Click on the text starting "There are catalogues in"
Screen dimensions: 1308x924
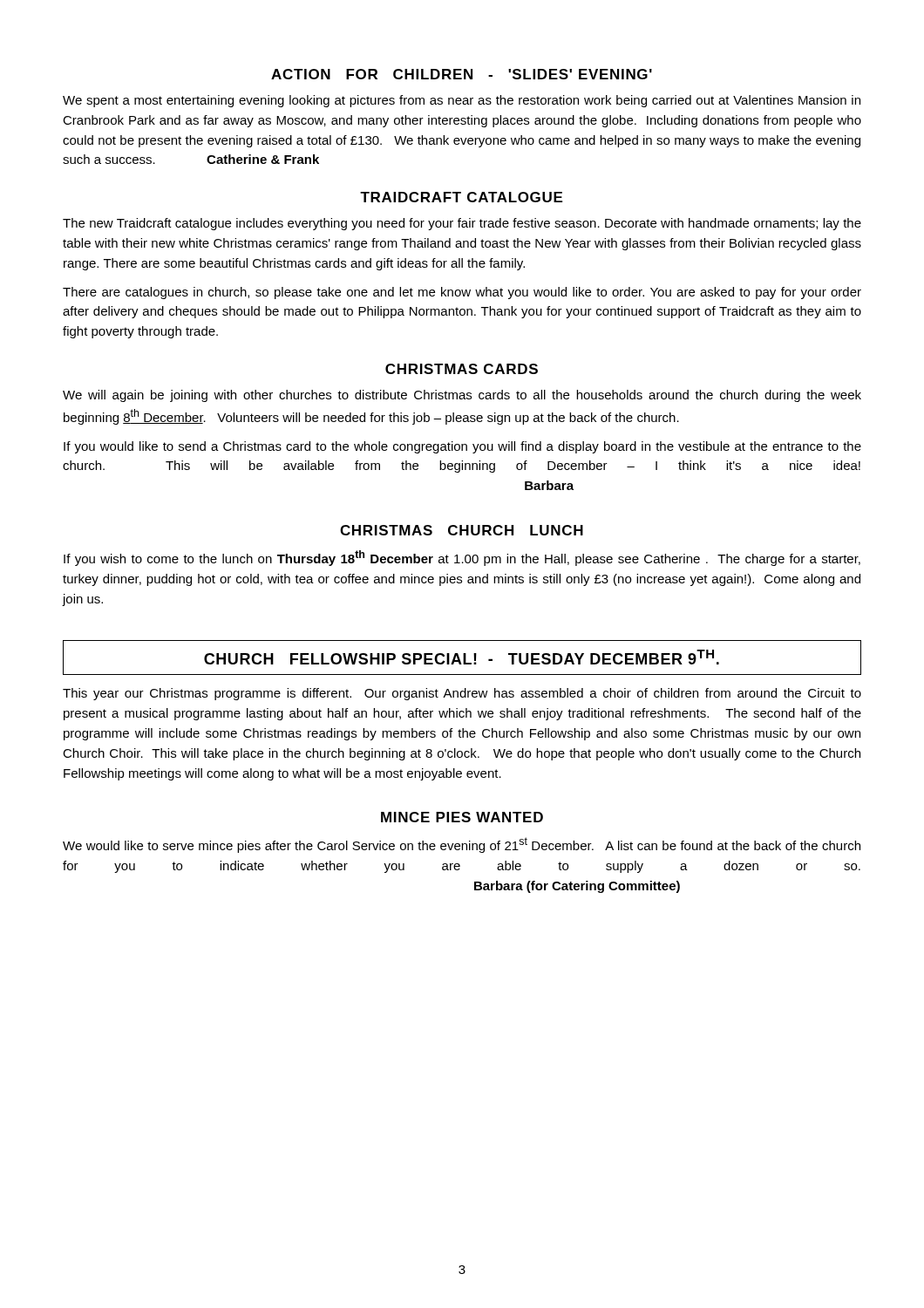tap(462, 311)
